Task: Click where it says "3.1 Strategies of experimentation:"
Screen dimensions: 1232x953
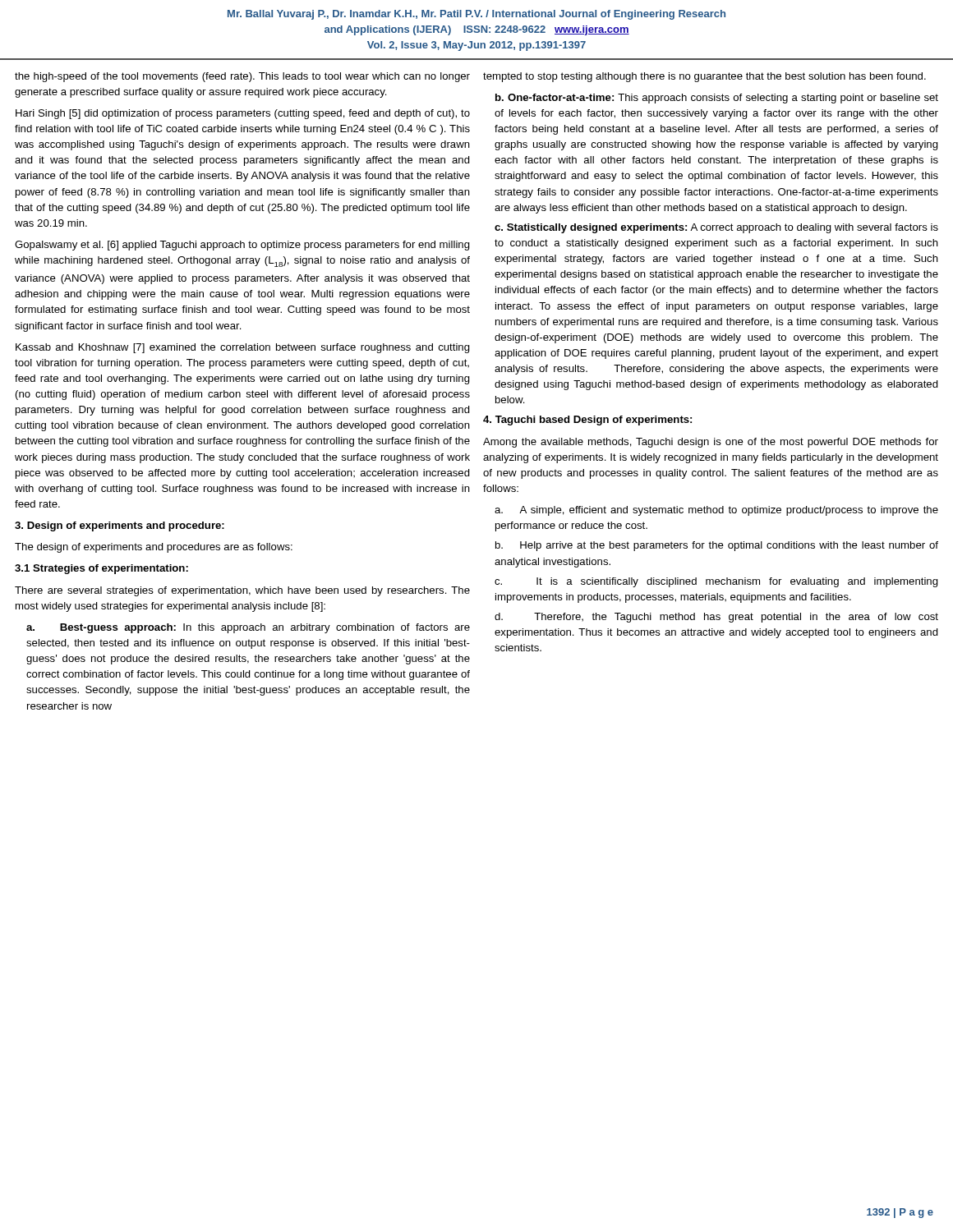Action: click(101, 569)
